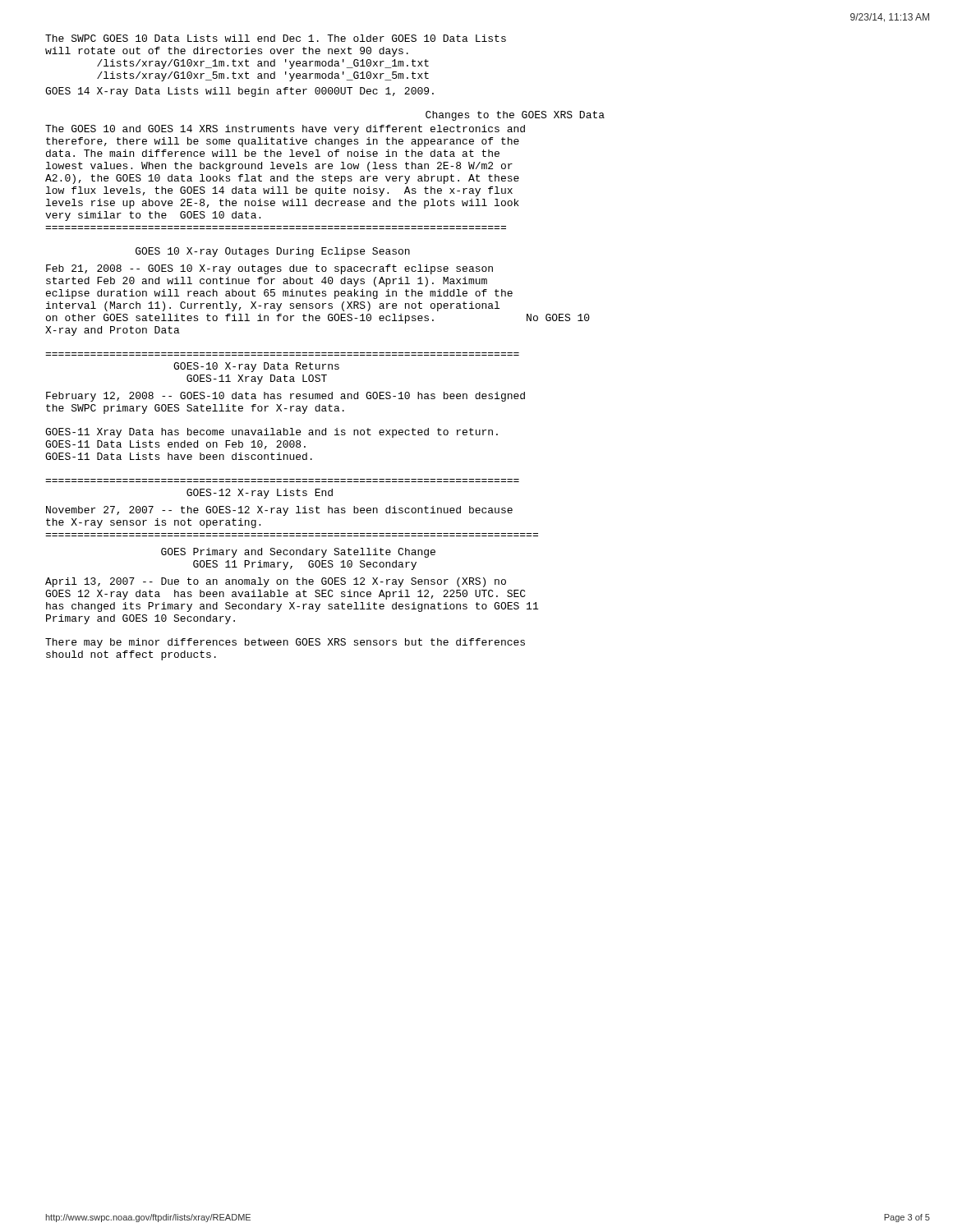Find the text block containing "There may be minor differences between GOES XRS"
The image size is (953, 1232).
coord(476,649)
